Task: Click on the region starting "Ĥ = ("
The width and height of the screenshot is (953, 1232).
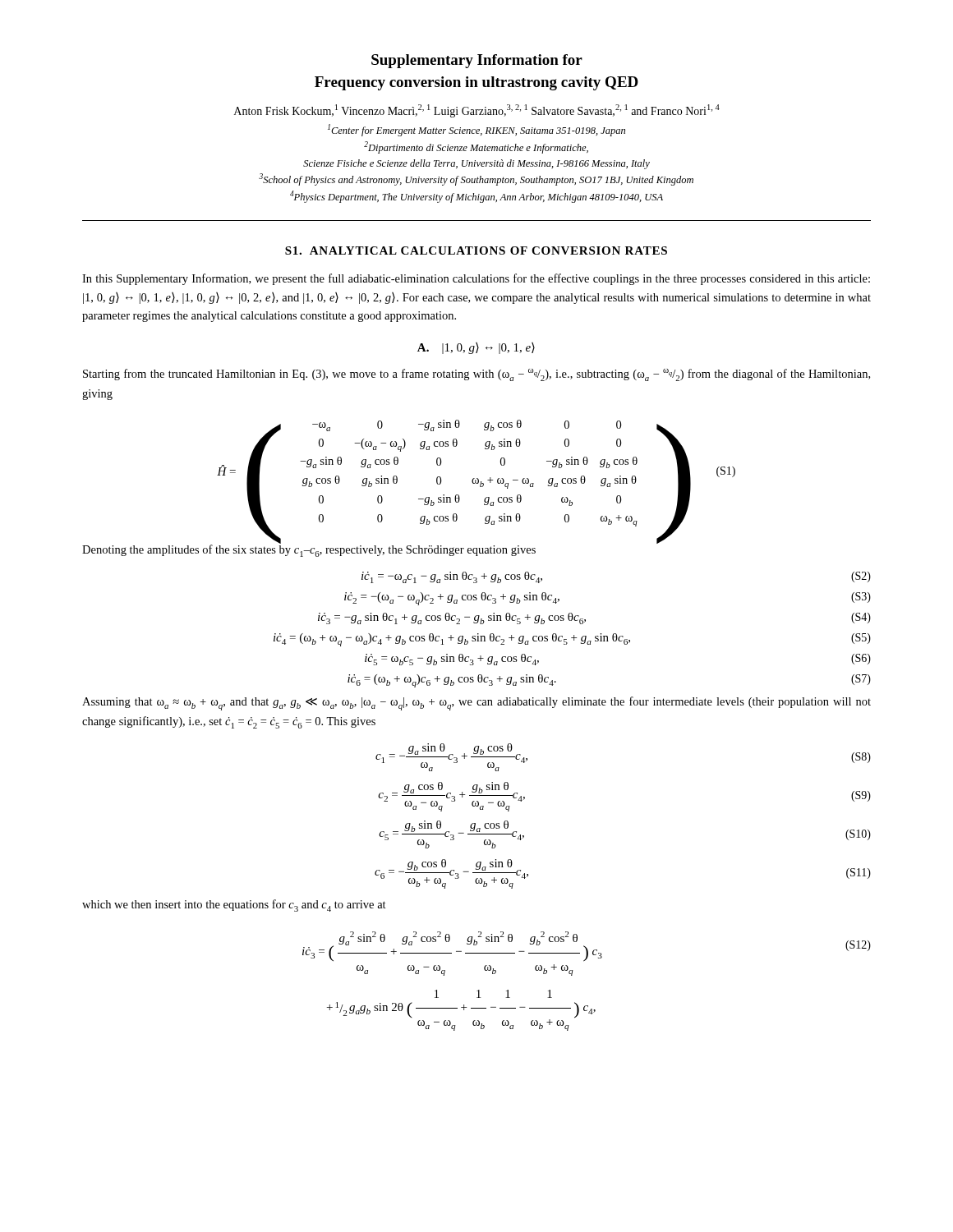Action: [x=476, y=472]
